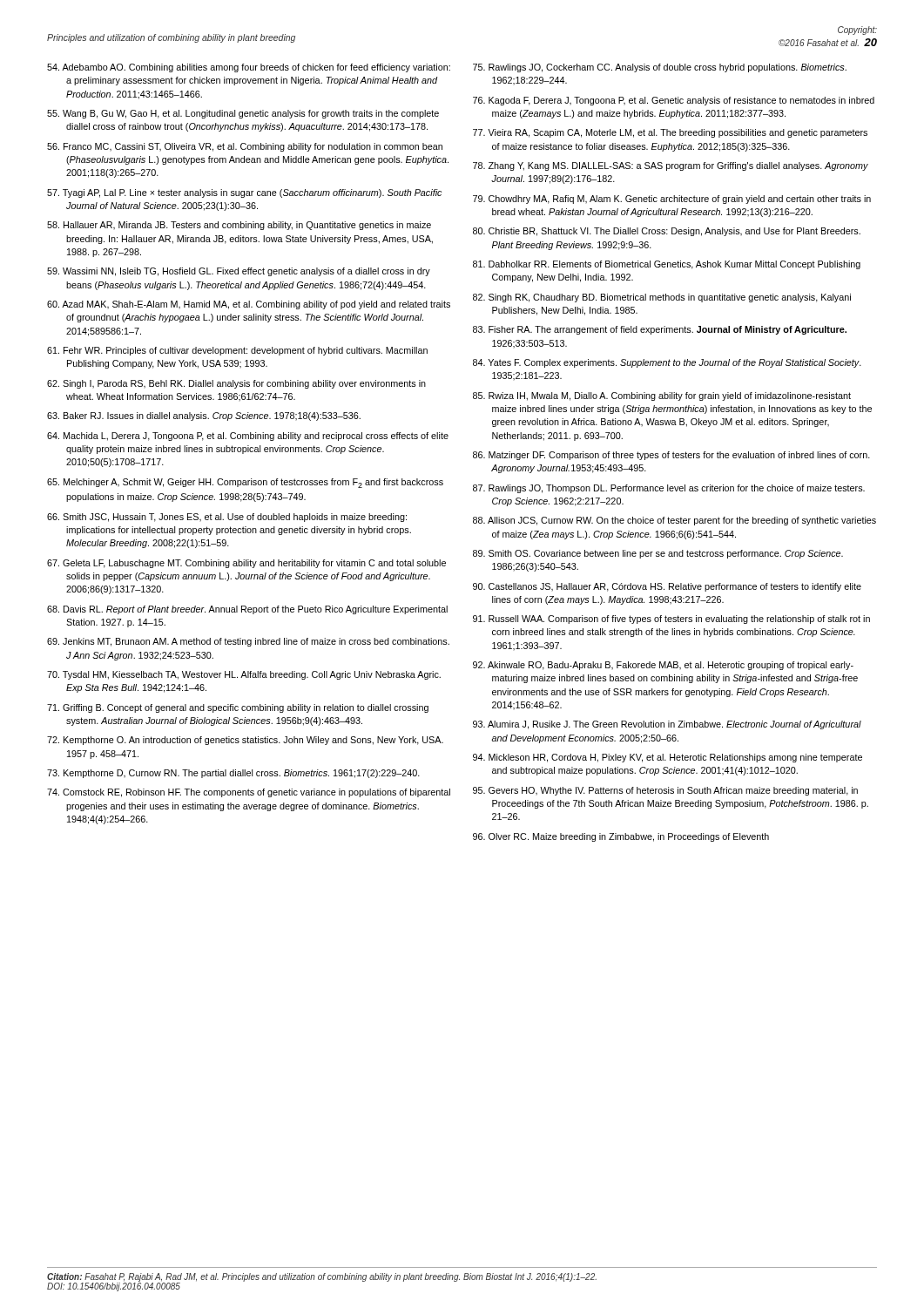This screenshot has height=1307, width=924.
Task: Click the passage that begins "69. Jenkins MT, Brunaon AM. A"
Action: tap(249, 648)
